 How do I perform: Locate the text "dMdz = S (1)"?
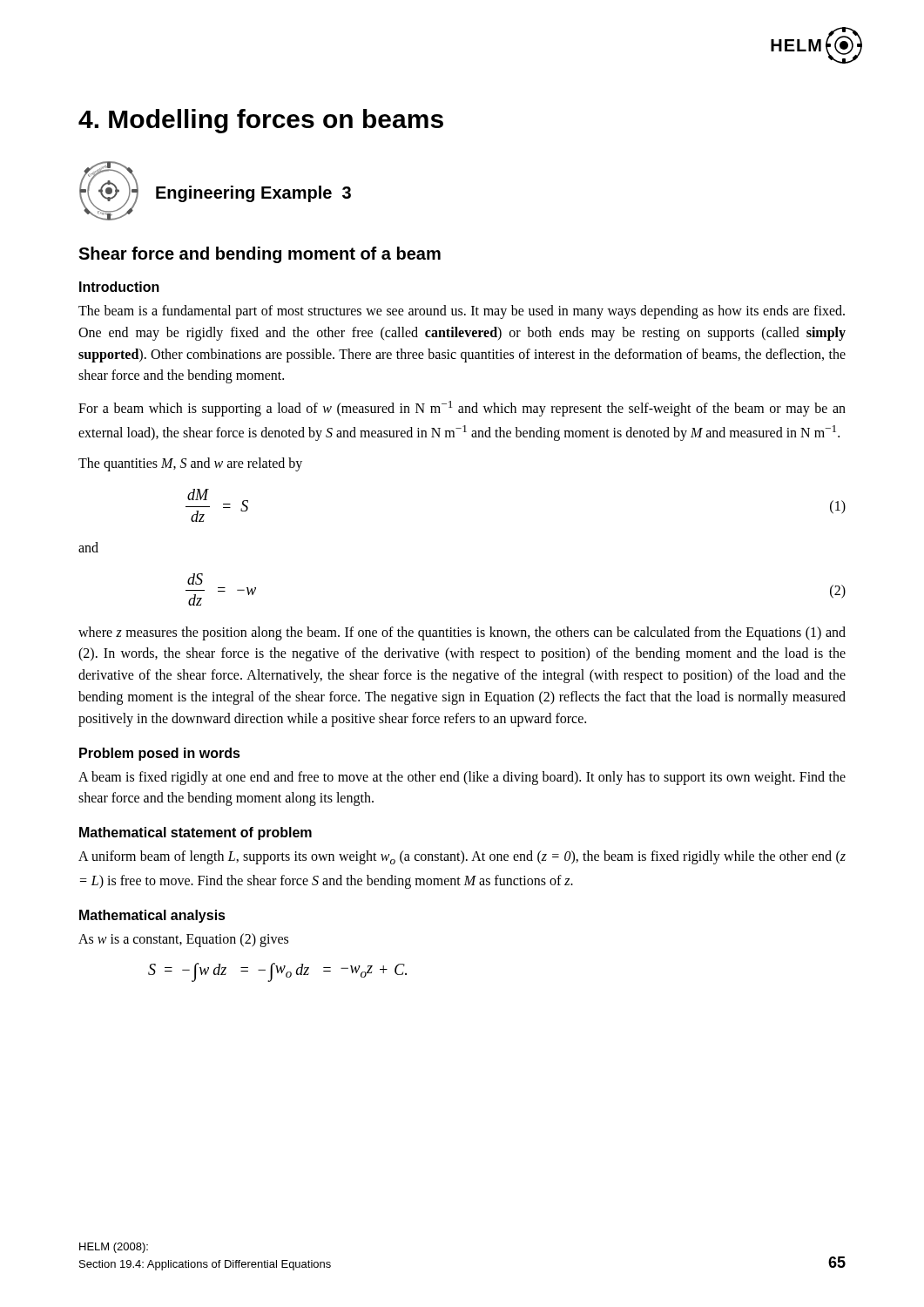[197, 507]
